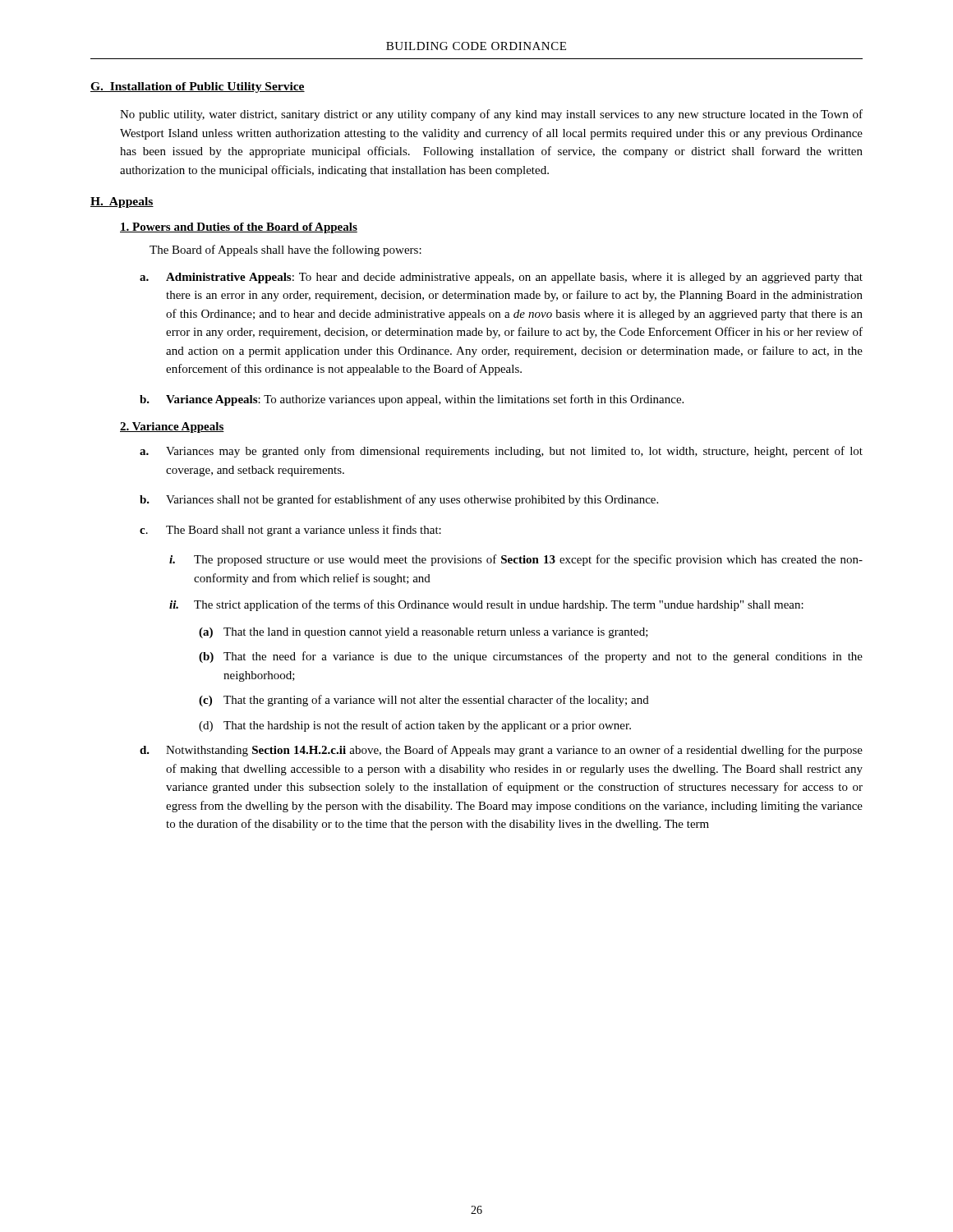The height and width of the screenshot is (1232, 953).
Task: Locate the passage starting "H. Appeals"
Action: [x=122, y=202]
